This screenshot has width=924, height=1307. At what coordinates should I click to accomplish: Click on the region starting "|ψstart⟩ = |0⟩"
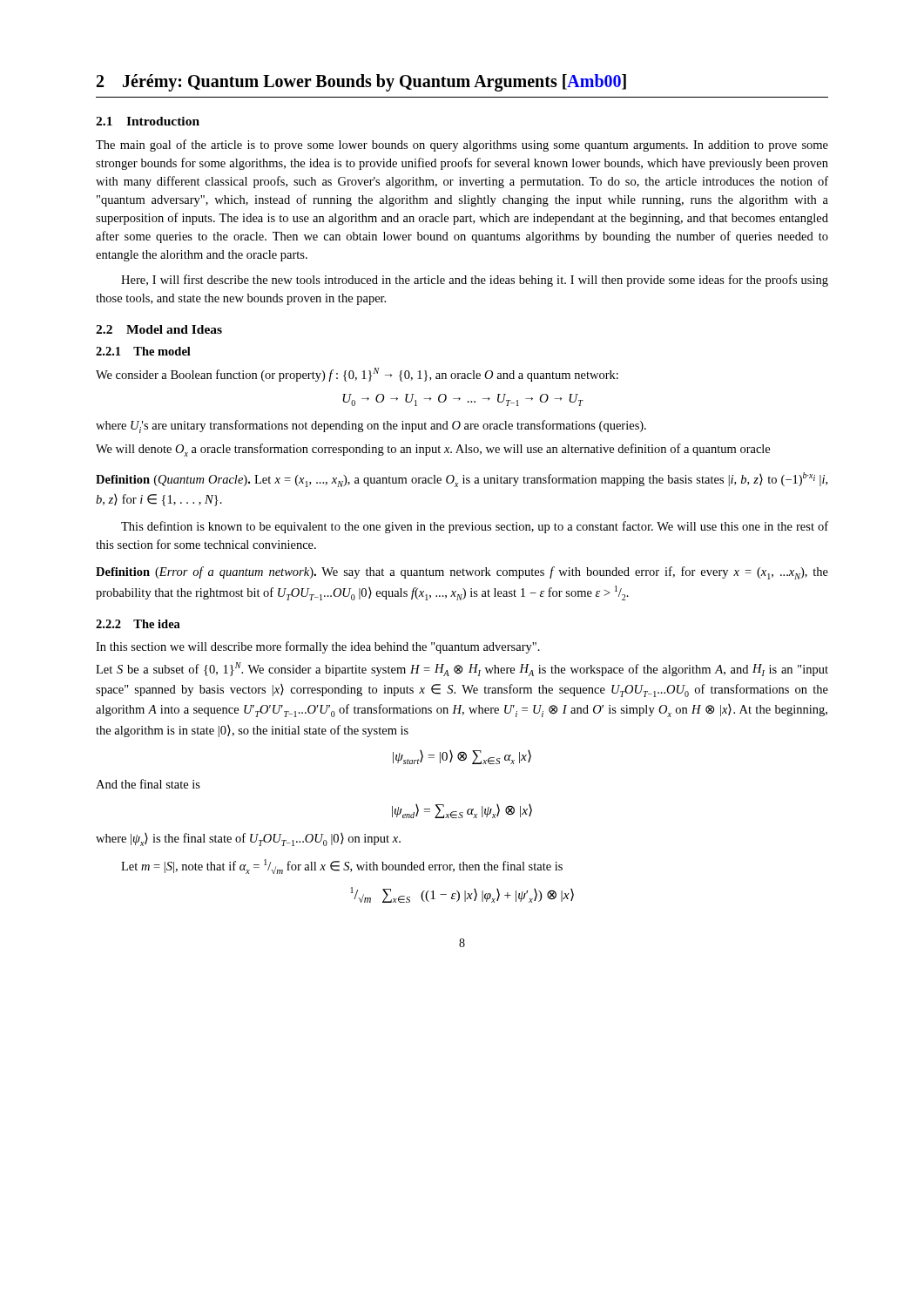pos(462,756)
